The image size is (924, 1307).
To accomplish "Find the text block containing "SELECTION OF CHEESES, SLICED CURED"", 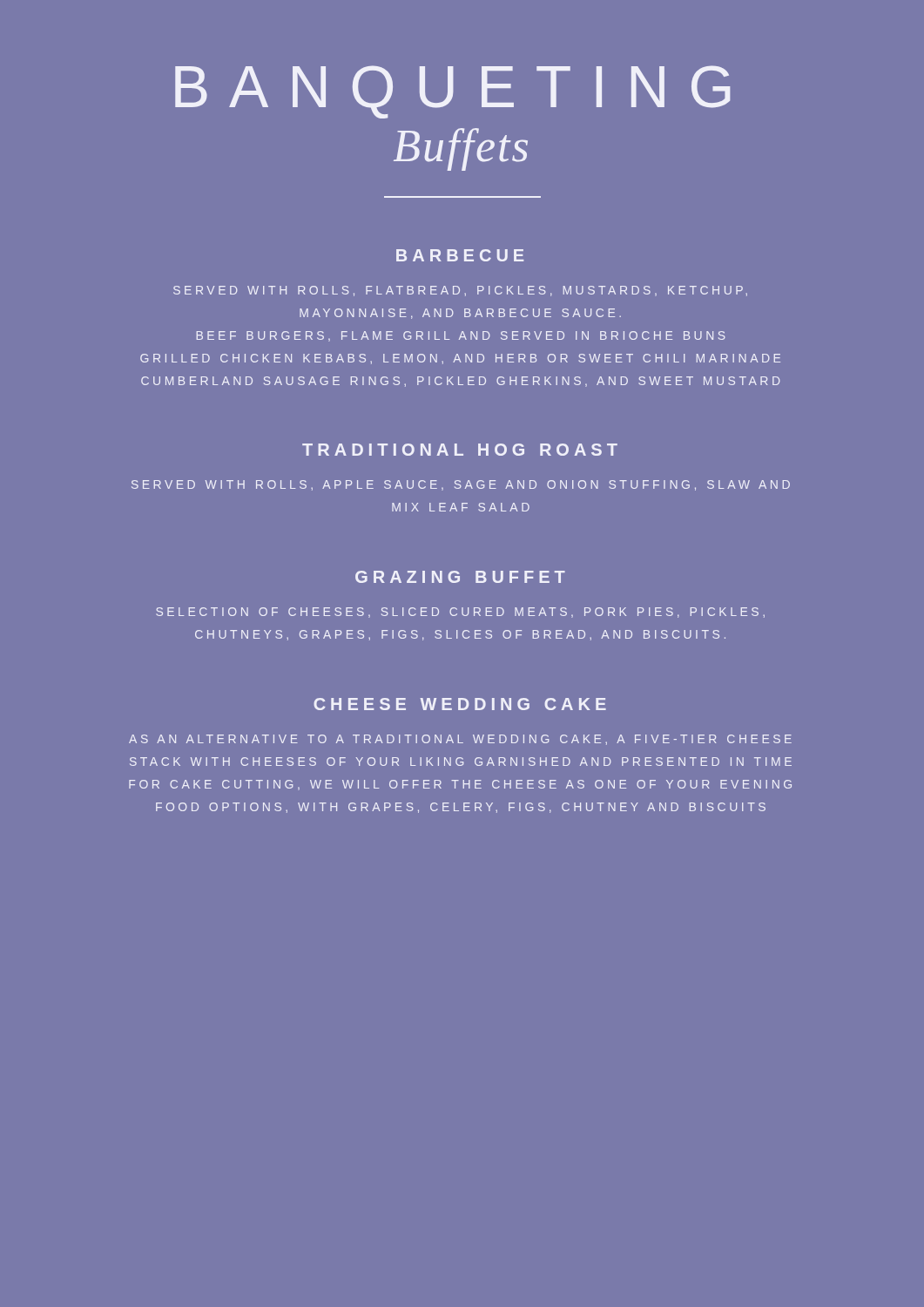I will 462,624.
